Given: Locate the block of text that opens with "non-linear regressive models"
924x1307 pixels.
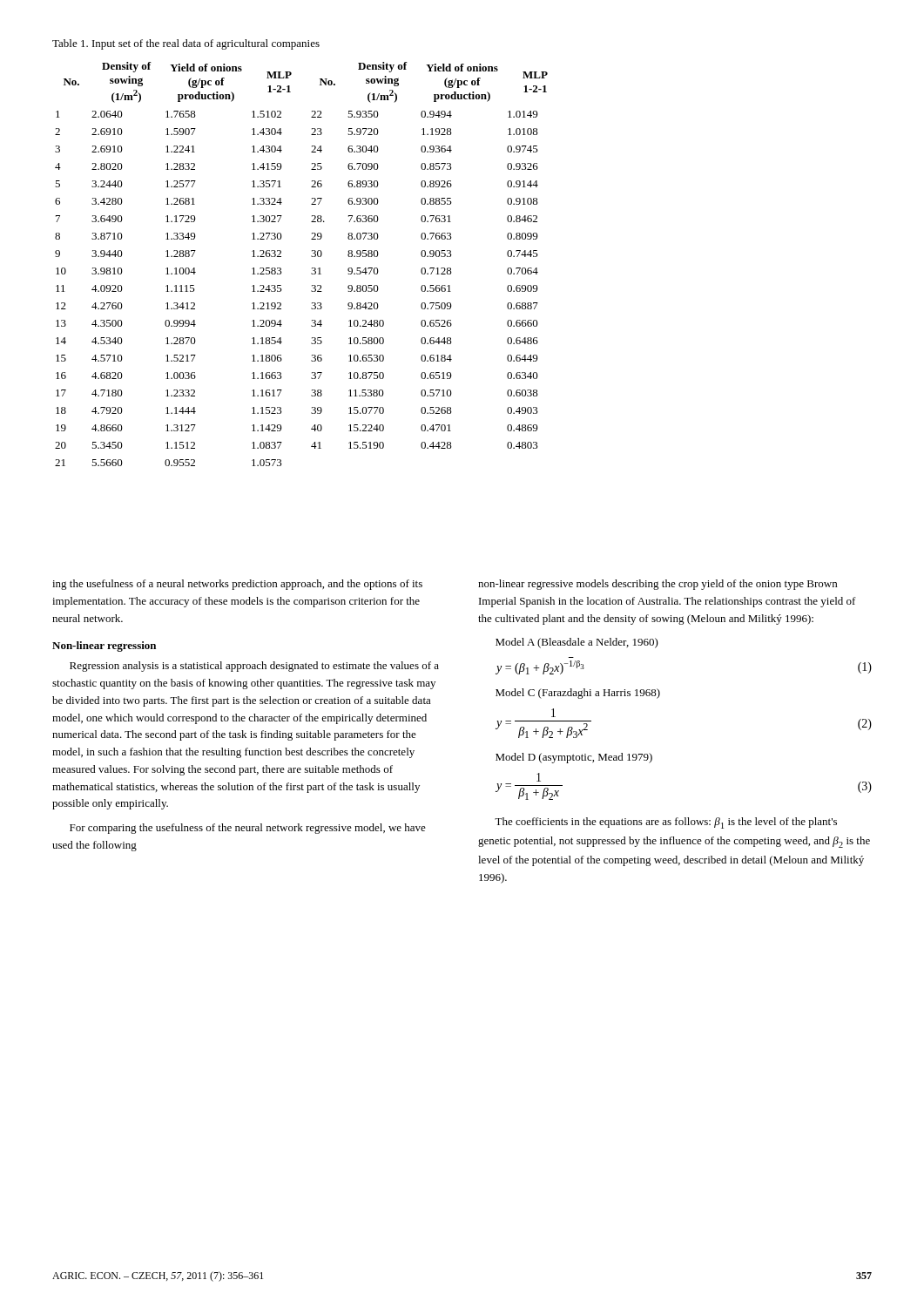Looking at the screenshot, I should 675,613.
